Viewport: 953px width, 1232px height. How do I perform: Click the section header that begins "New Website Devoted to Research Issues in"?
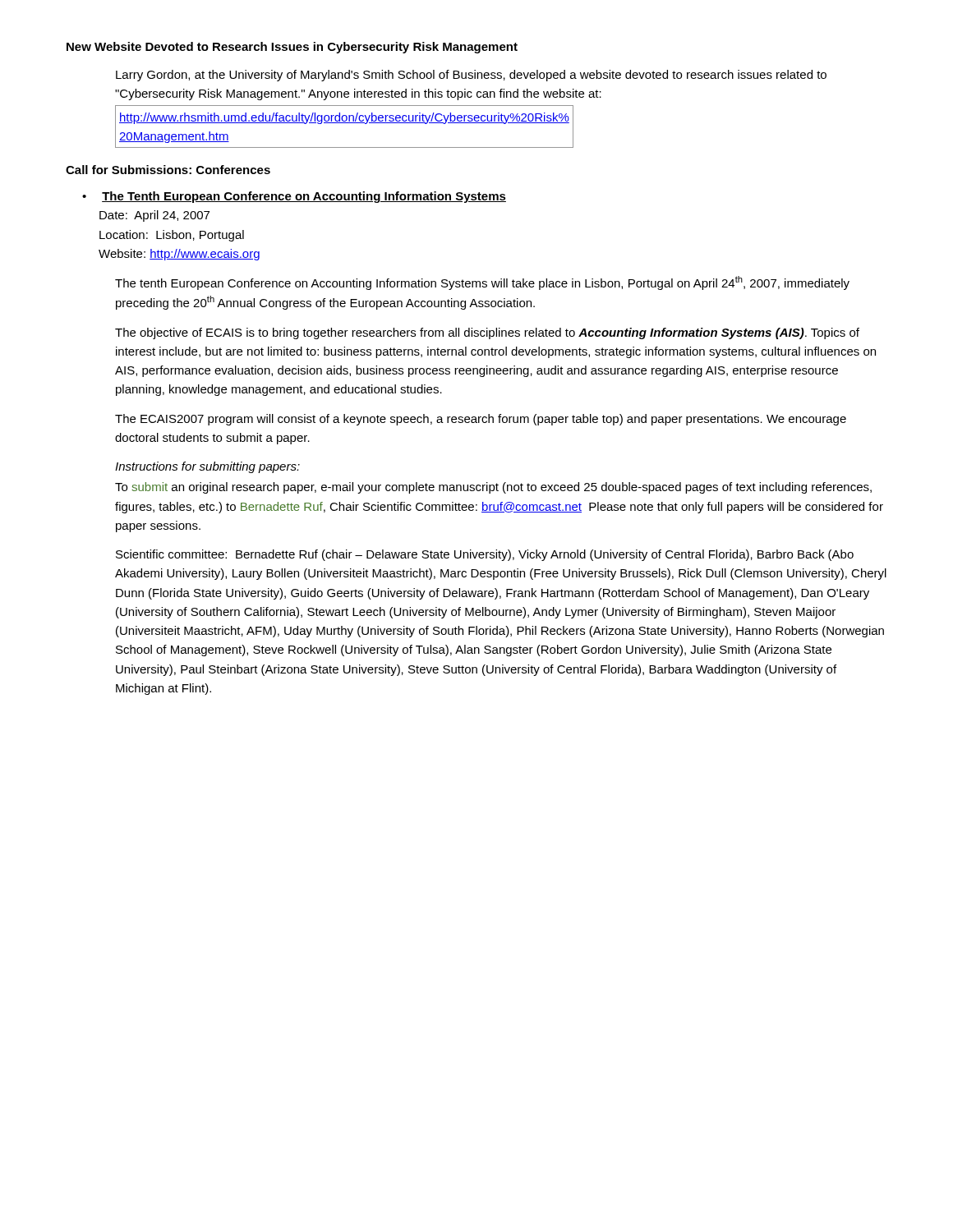click(x=292, y=46)
